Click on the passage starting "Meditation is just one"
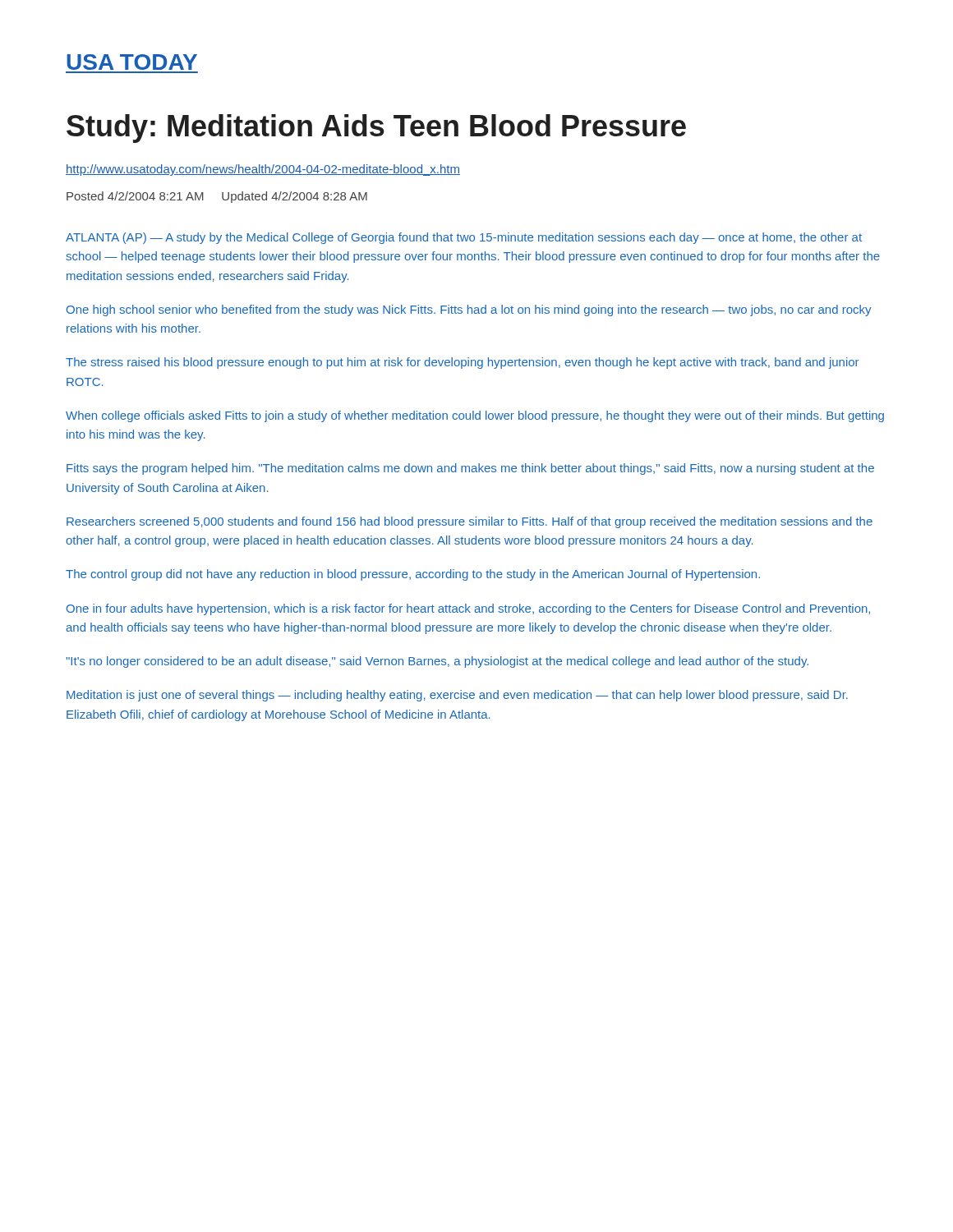Viewport: 953px width, 1232px height. click(476, 704)
